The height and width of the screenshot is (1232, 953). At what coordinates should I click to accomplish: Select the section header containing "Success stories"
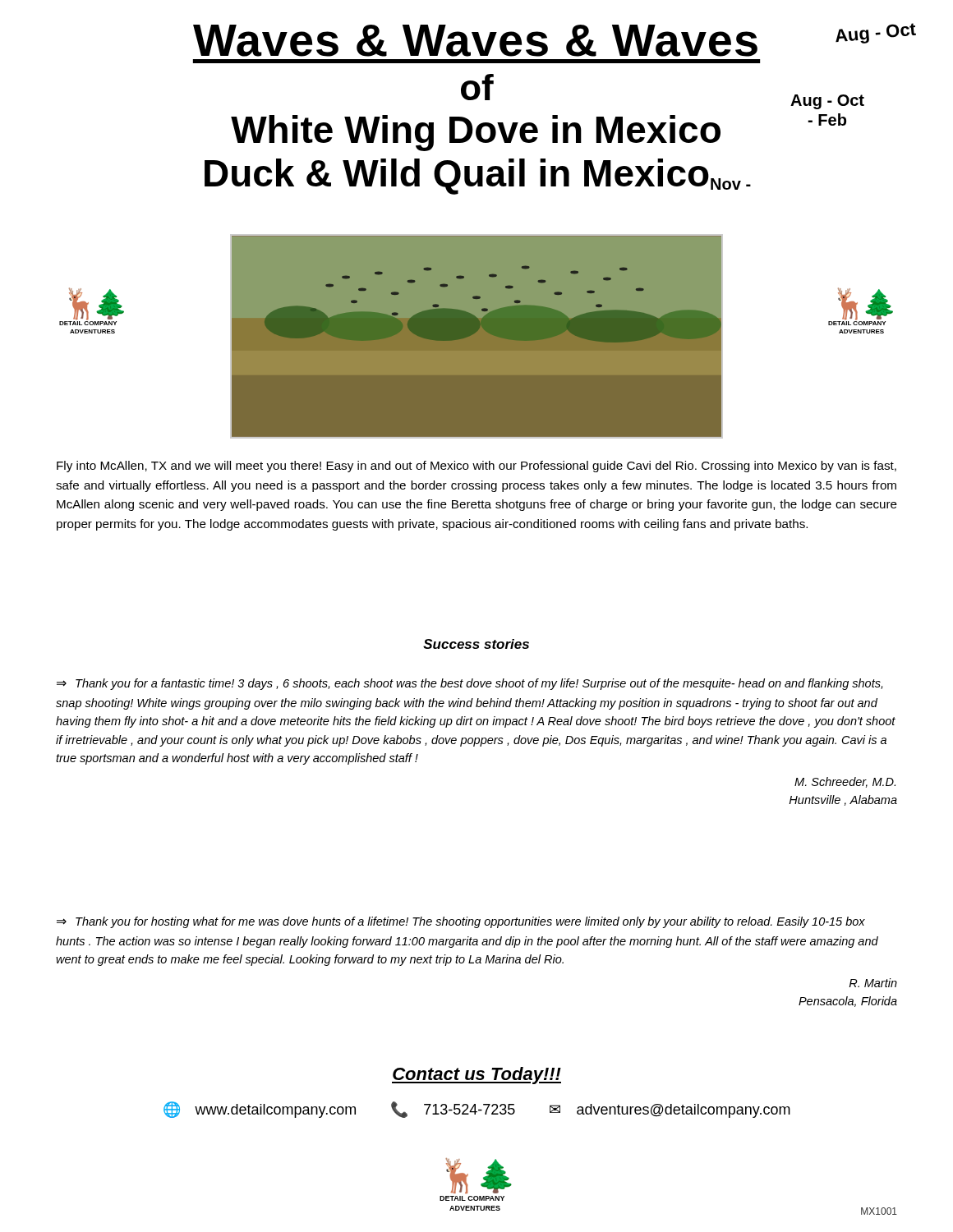476,644
